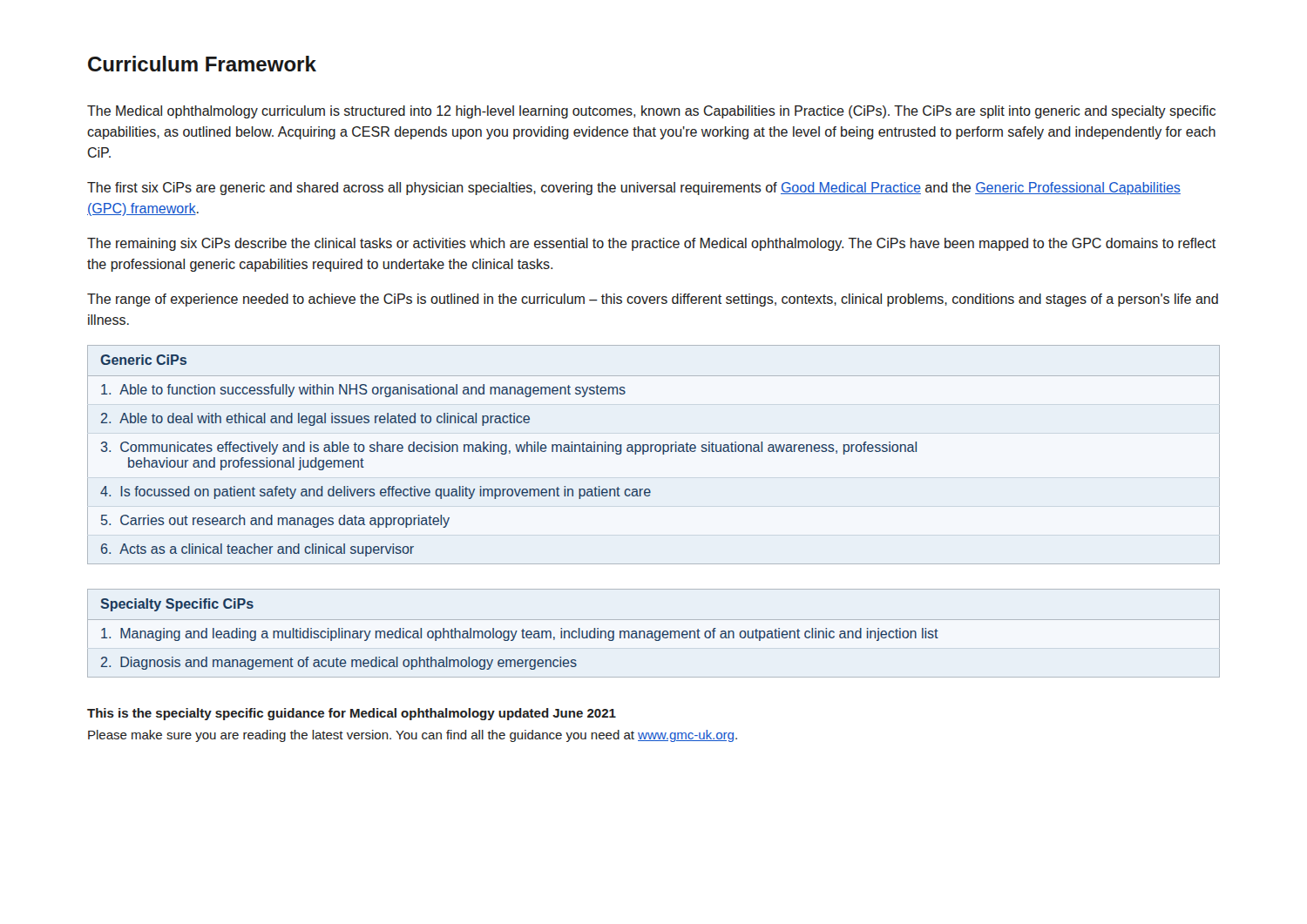Where is the passage that starts "The range of experience needed to achieve"?
The width and height of the screenshot is (1307, 924).
653,310
